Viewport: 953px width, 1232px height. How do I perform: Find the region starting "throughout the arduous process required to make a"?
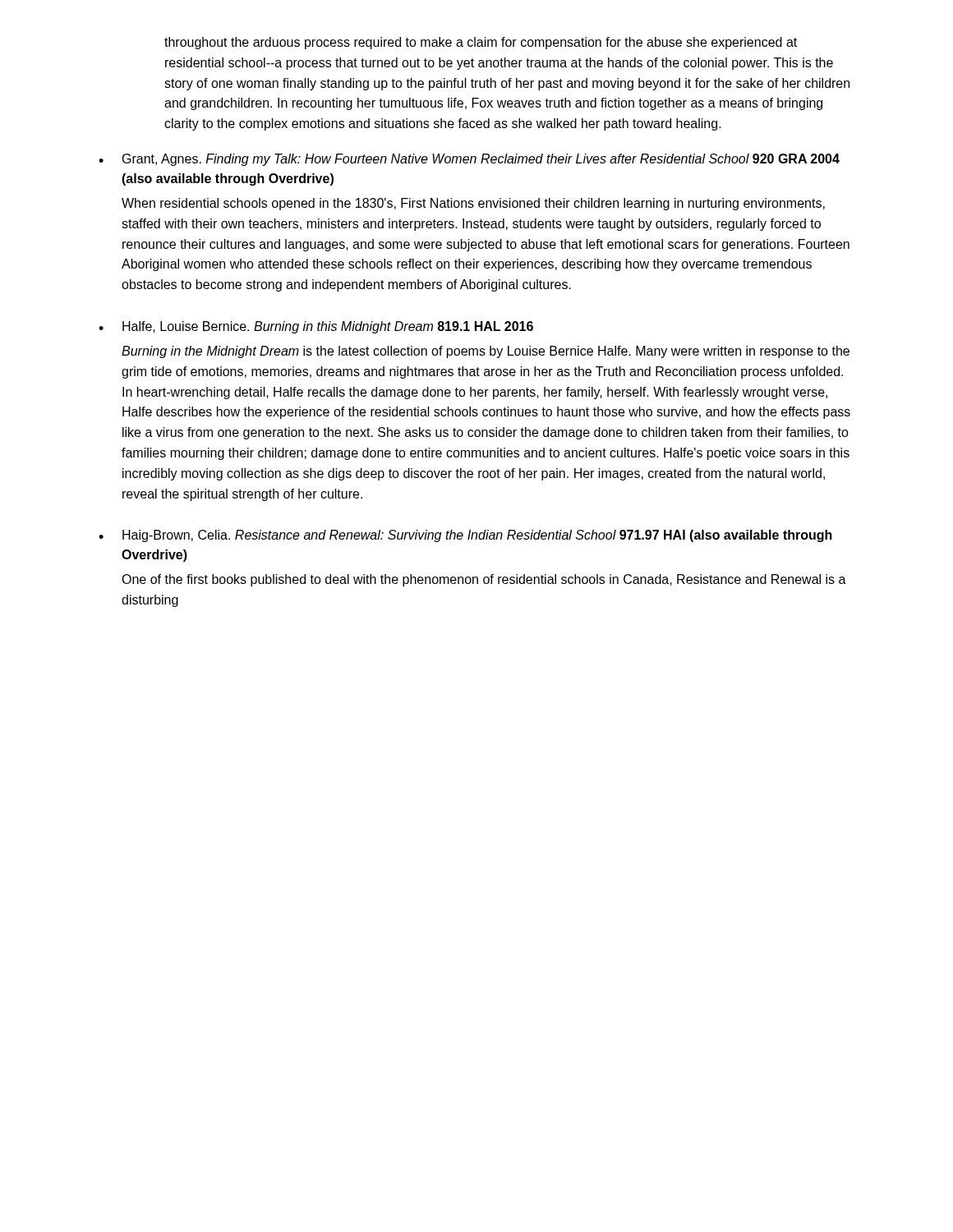click(507, 83)
